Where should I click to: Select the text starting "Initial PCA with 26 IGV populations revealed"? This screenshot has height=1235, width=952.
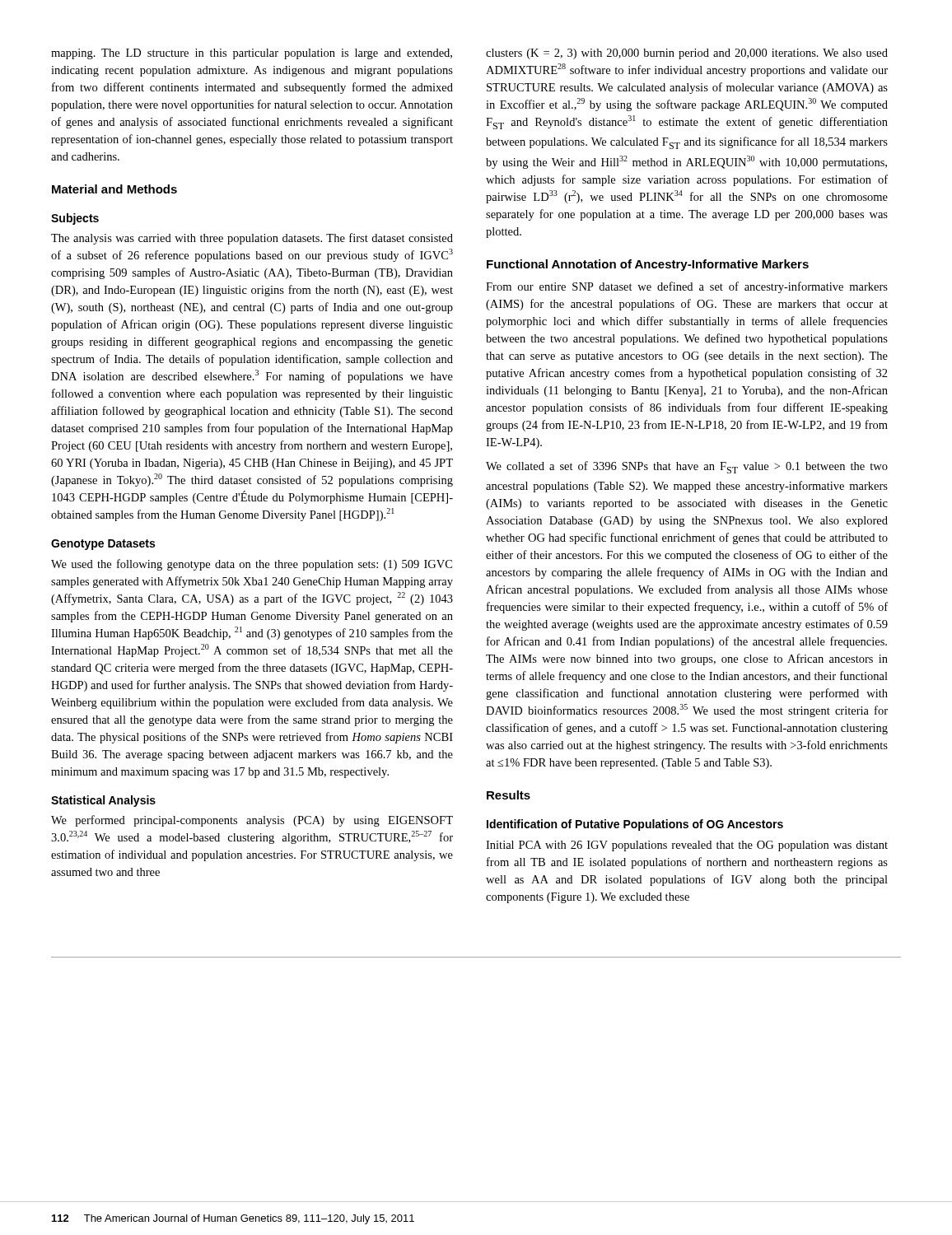point(687,871)
